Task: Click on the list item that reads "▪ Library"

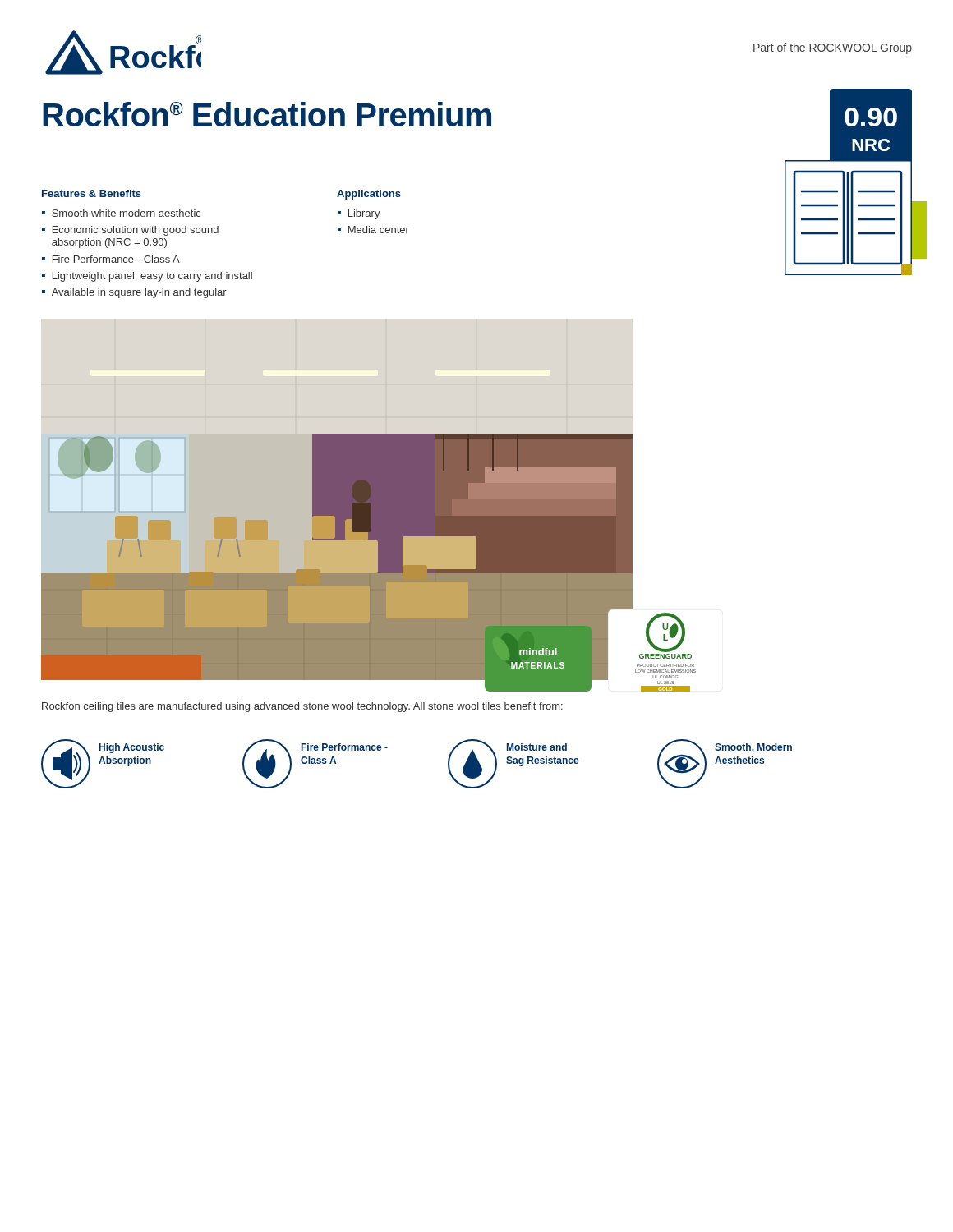Action: tap(358, 214)
